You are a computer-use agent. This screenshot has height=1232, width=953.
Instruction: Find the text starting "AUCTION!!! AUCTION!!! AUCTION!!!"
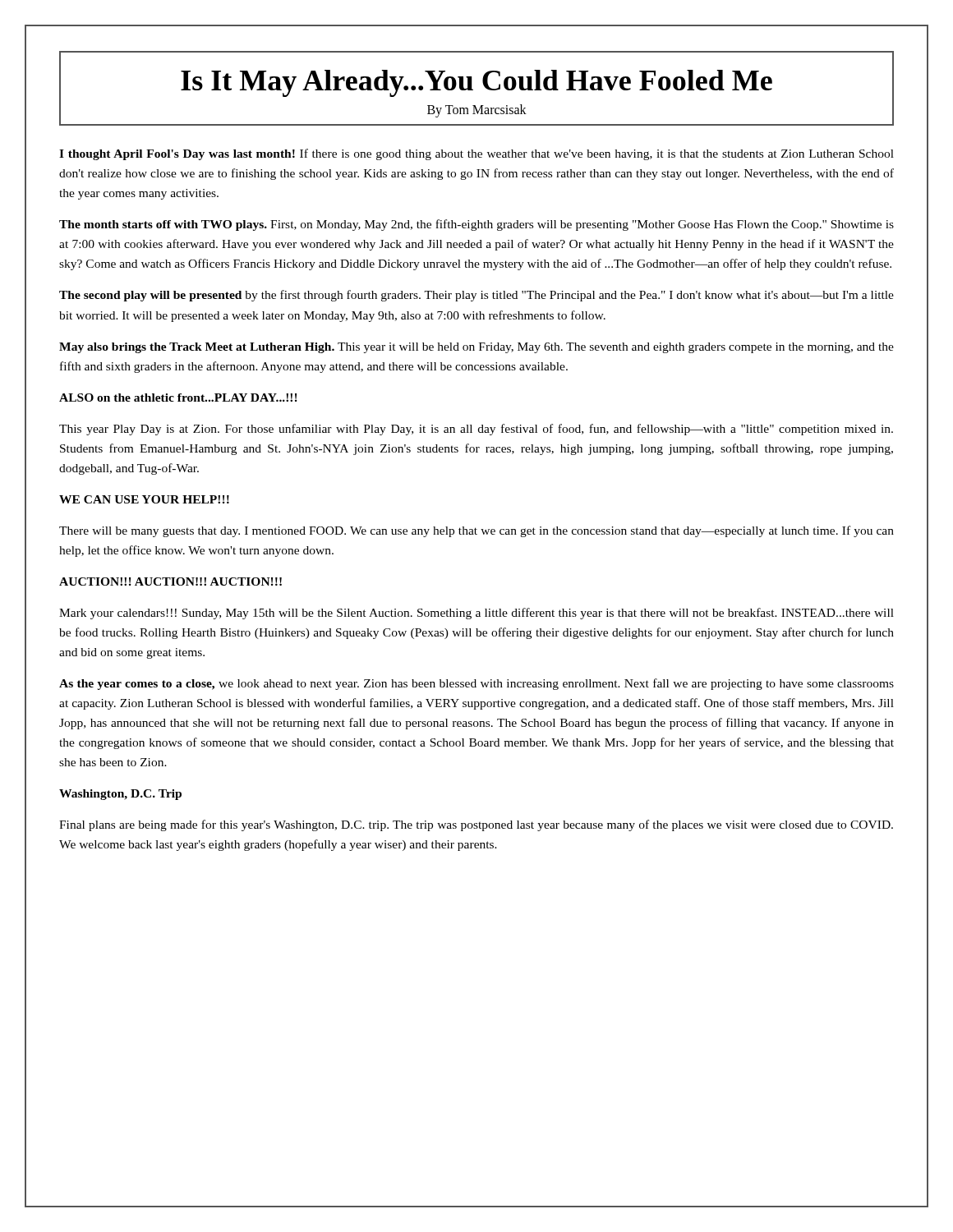click(170, 582)
